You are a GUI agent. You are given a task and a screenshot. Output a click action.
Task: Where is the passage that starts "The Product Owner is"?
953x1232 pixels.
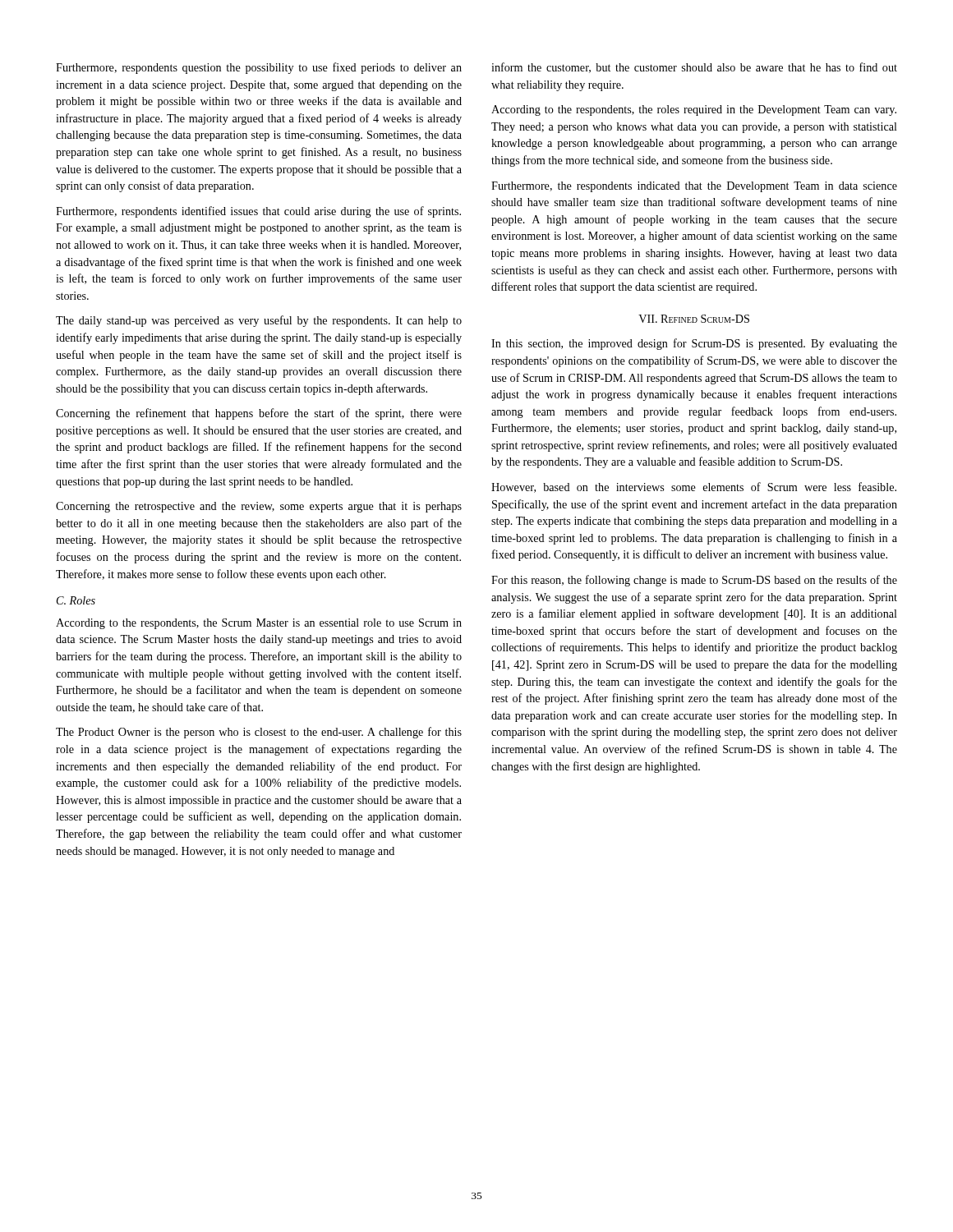click(x=259, y=792)
